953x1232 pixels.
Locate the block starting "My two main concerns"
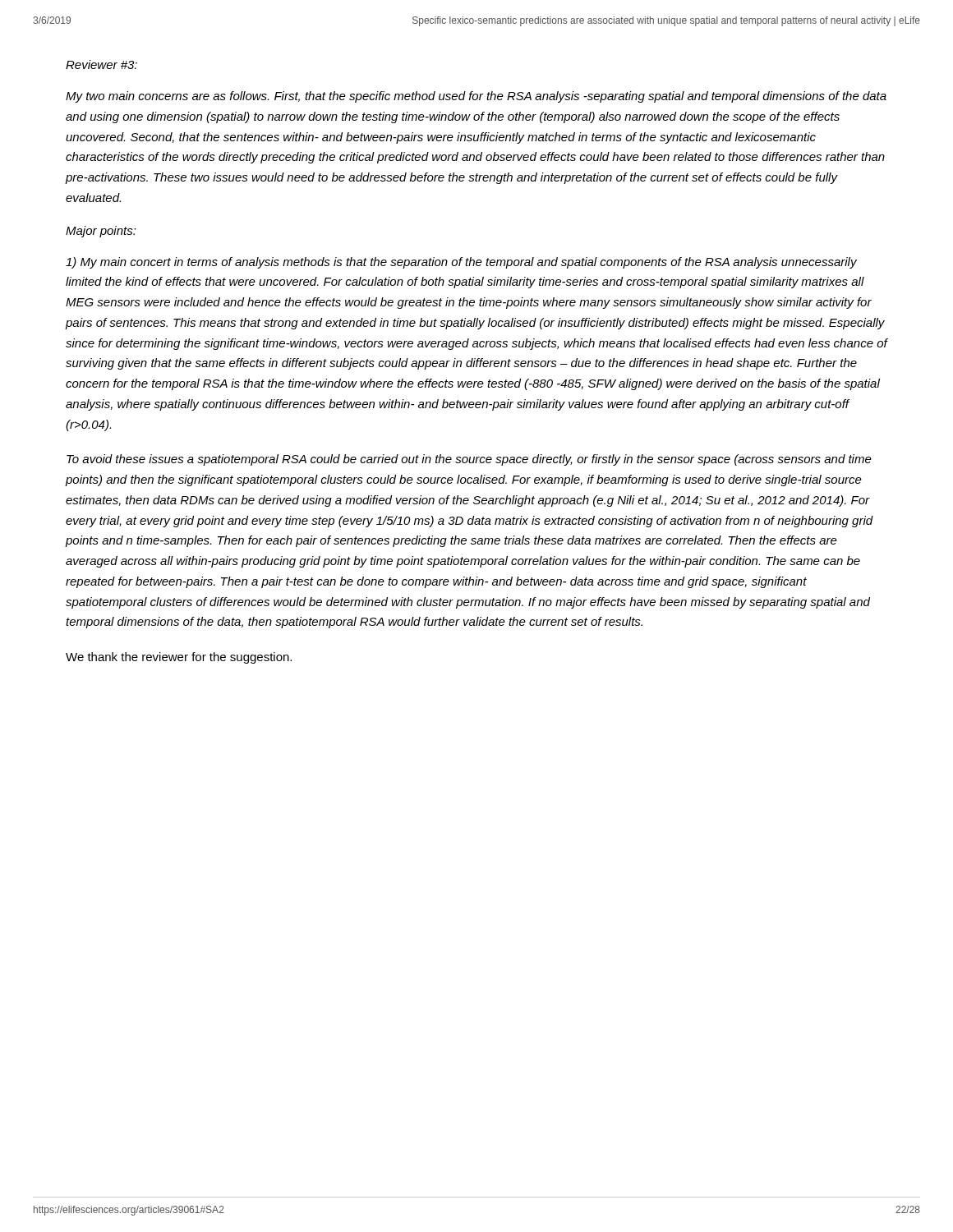click(476, 146)
